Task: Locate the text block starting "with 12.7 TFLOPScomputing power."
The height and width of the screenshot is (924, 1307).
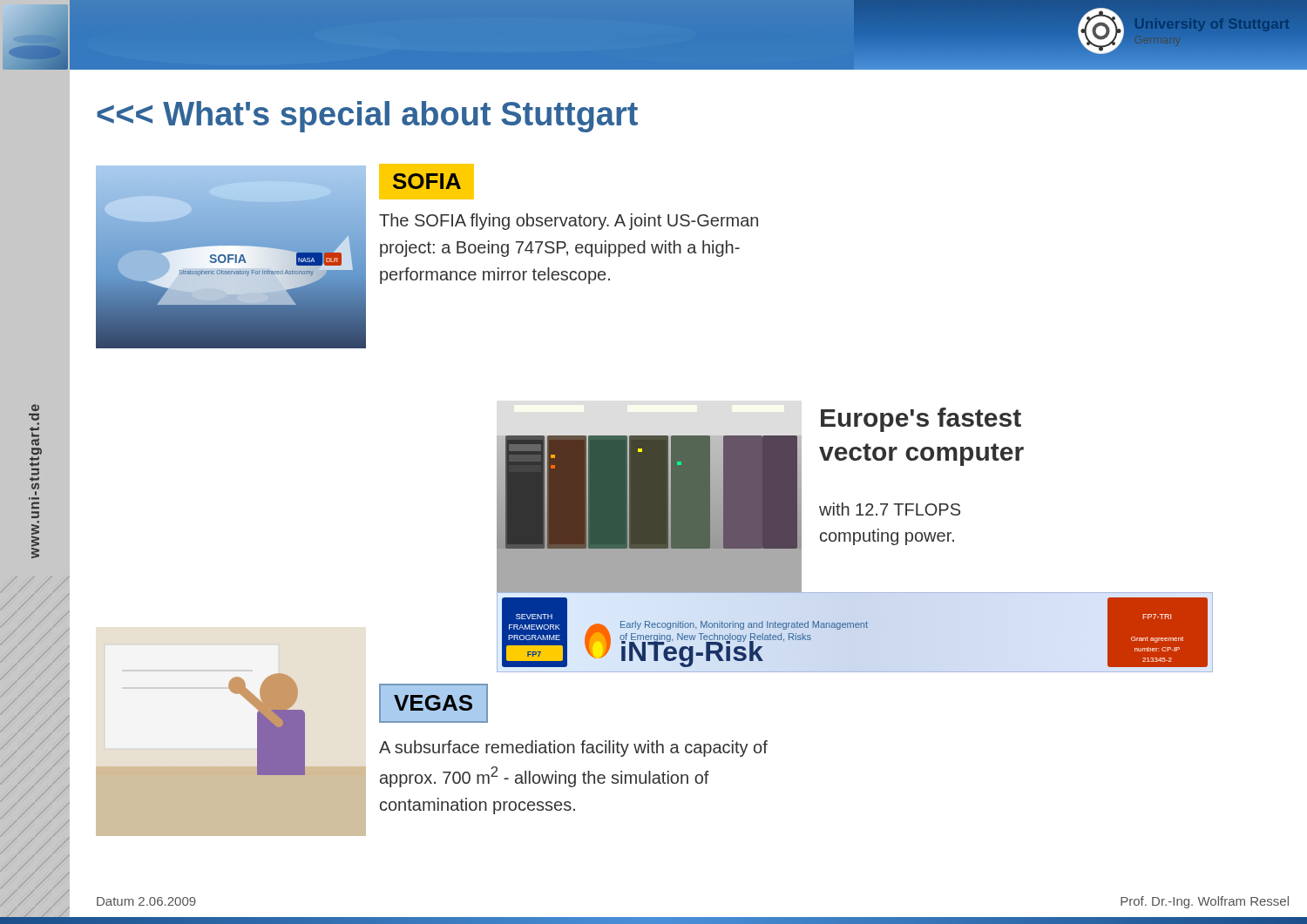Action: click(890, 523)
